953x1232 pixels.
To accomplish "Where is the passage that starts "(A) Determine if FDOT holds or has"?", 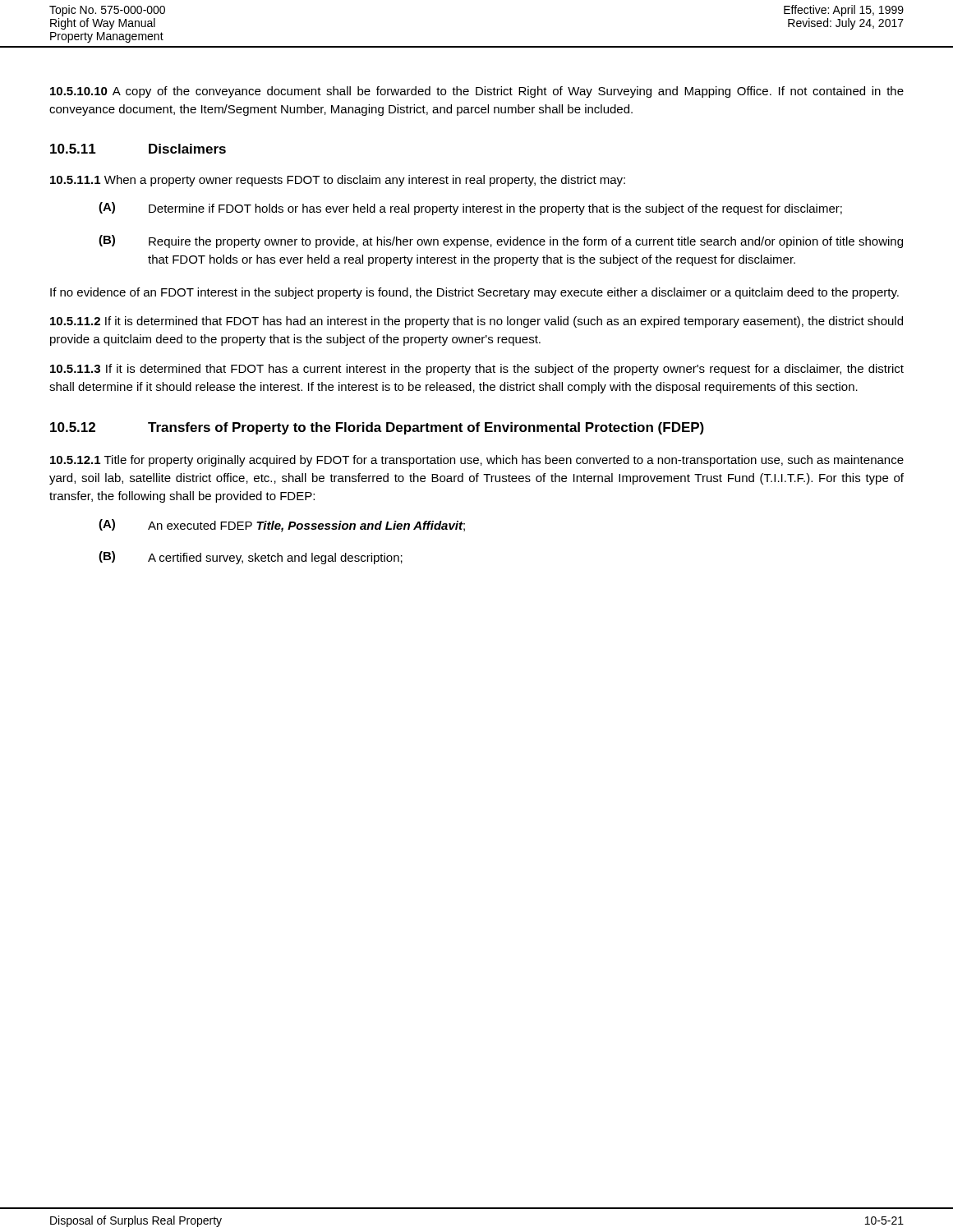I will [501, 209].
